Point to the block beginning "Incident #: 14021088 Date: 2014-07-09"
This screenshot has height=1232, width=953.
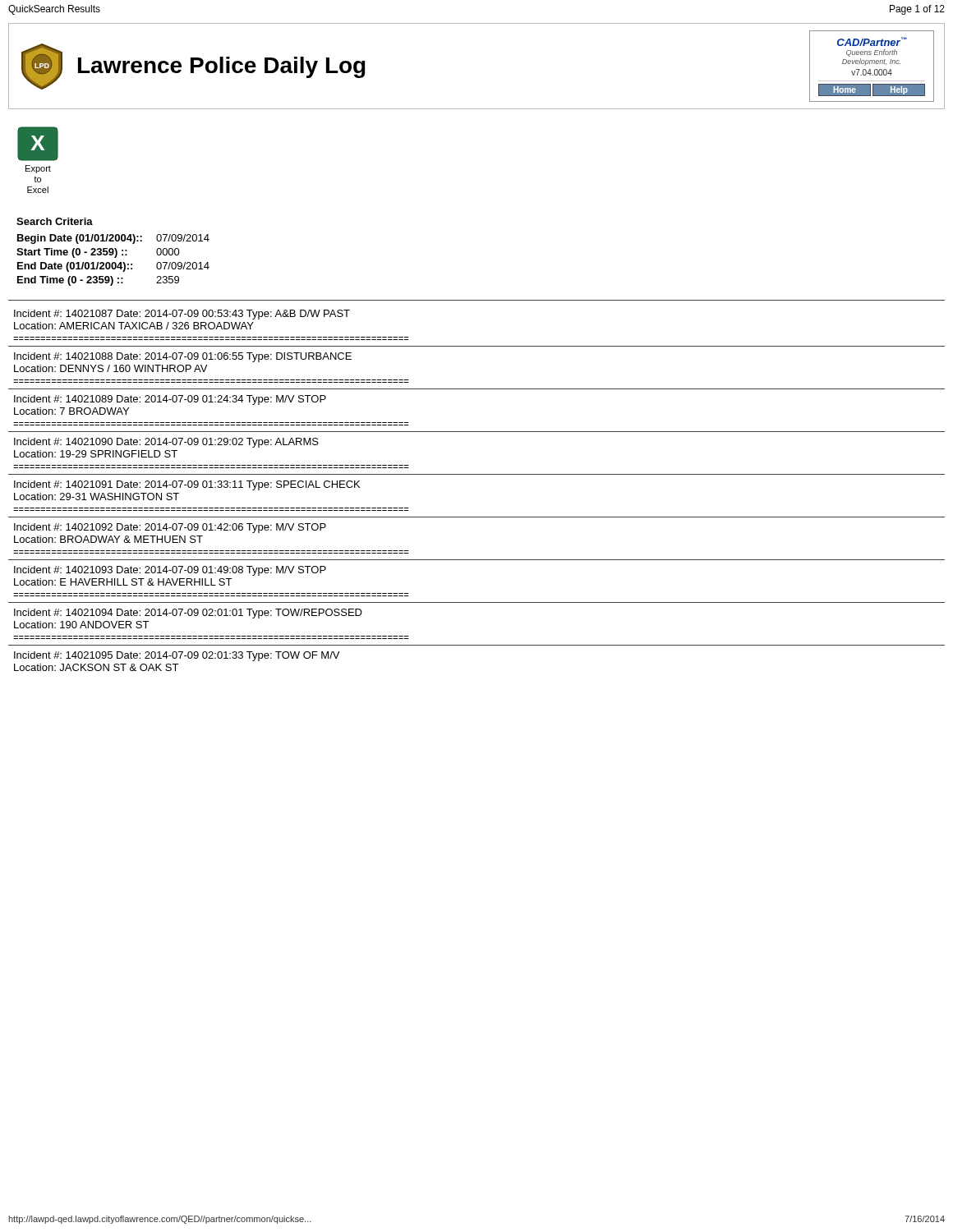[x=183, y=357]
